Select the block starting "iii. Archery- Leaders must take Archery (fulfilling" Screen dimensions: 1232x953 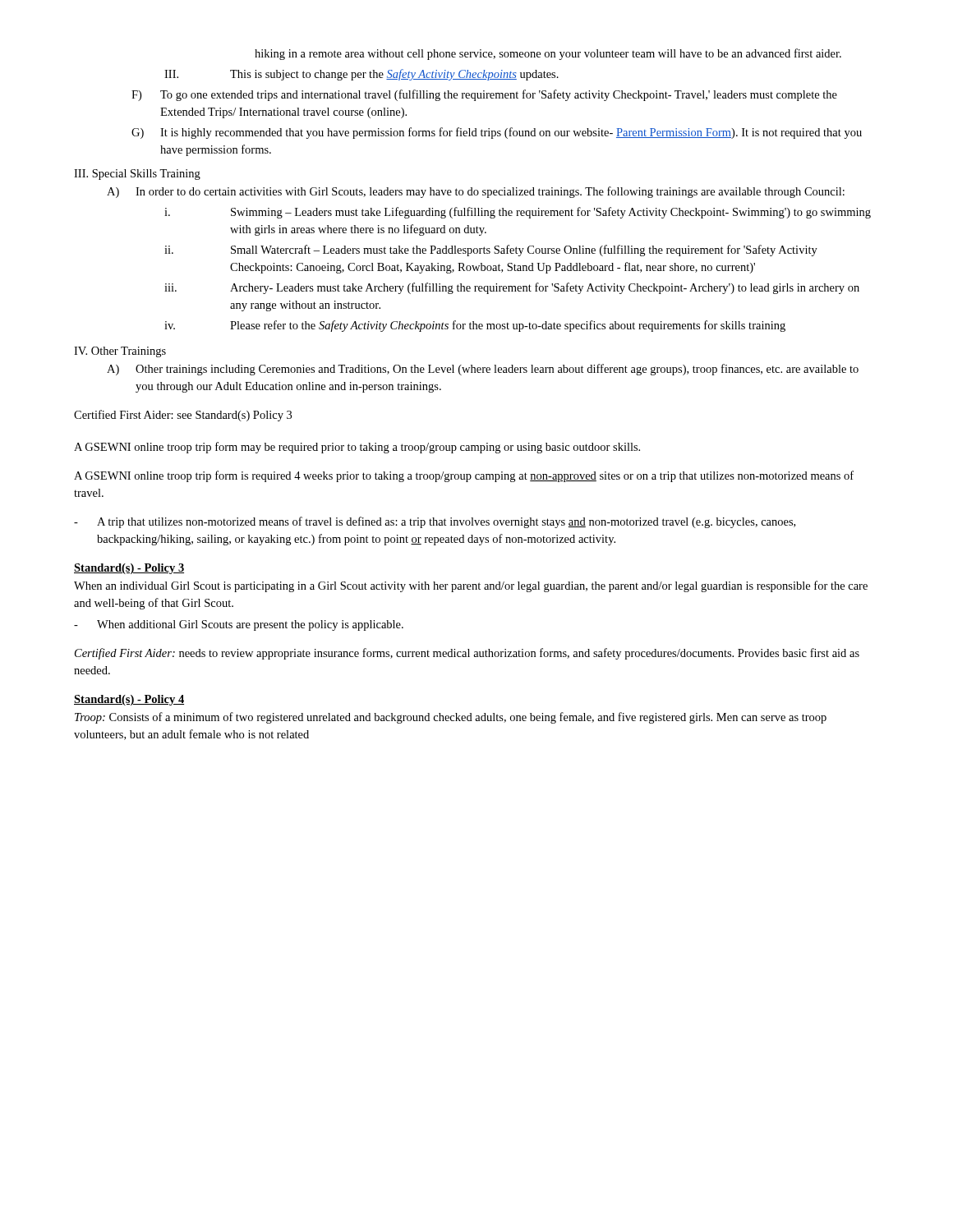point(522,297)
